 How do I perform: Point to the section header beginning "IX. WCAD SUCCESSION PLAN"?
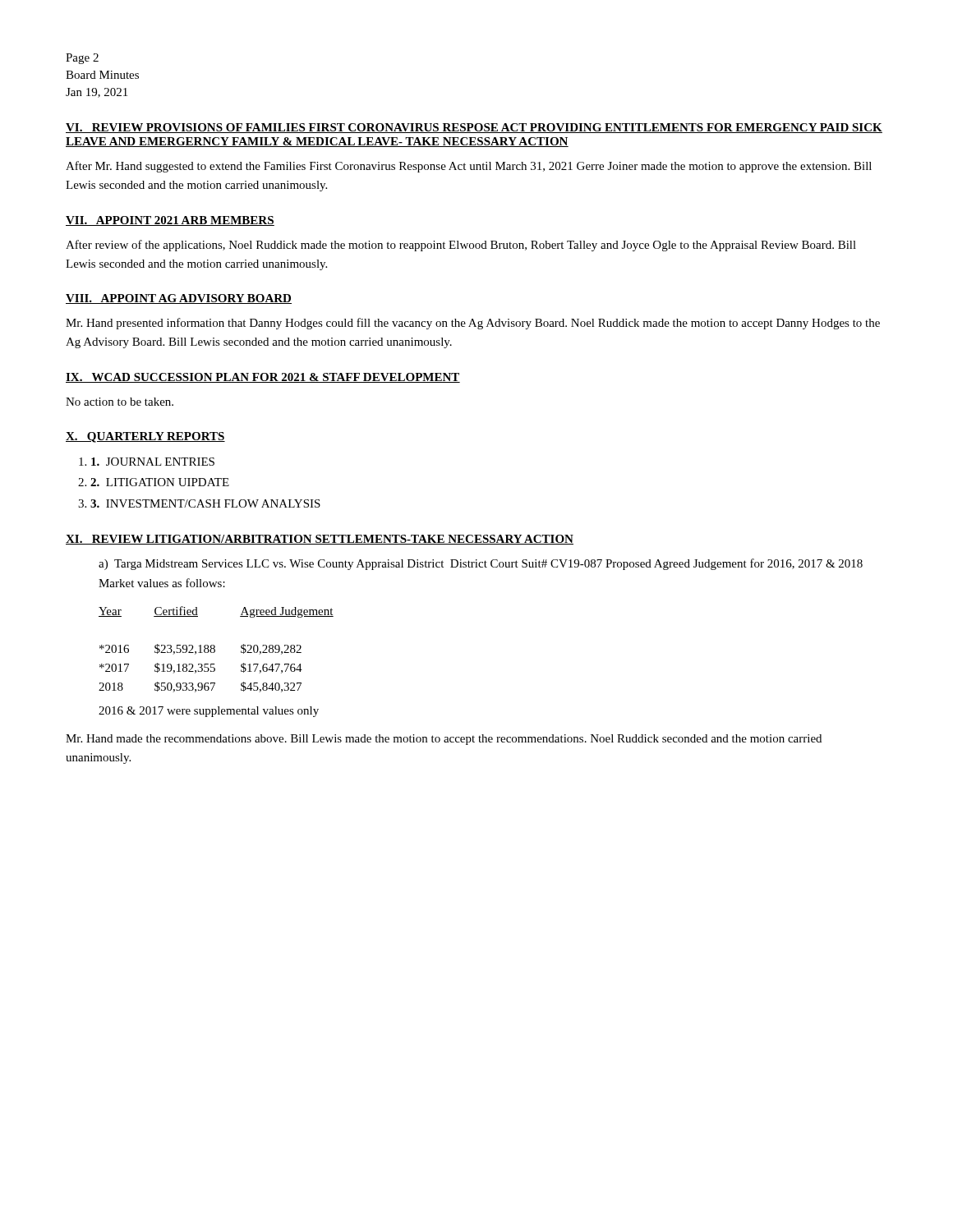click(263, 378)
